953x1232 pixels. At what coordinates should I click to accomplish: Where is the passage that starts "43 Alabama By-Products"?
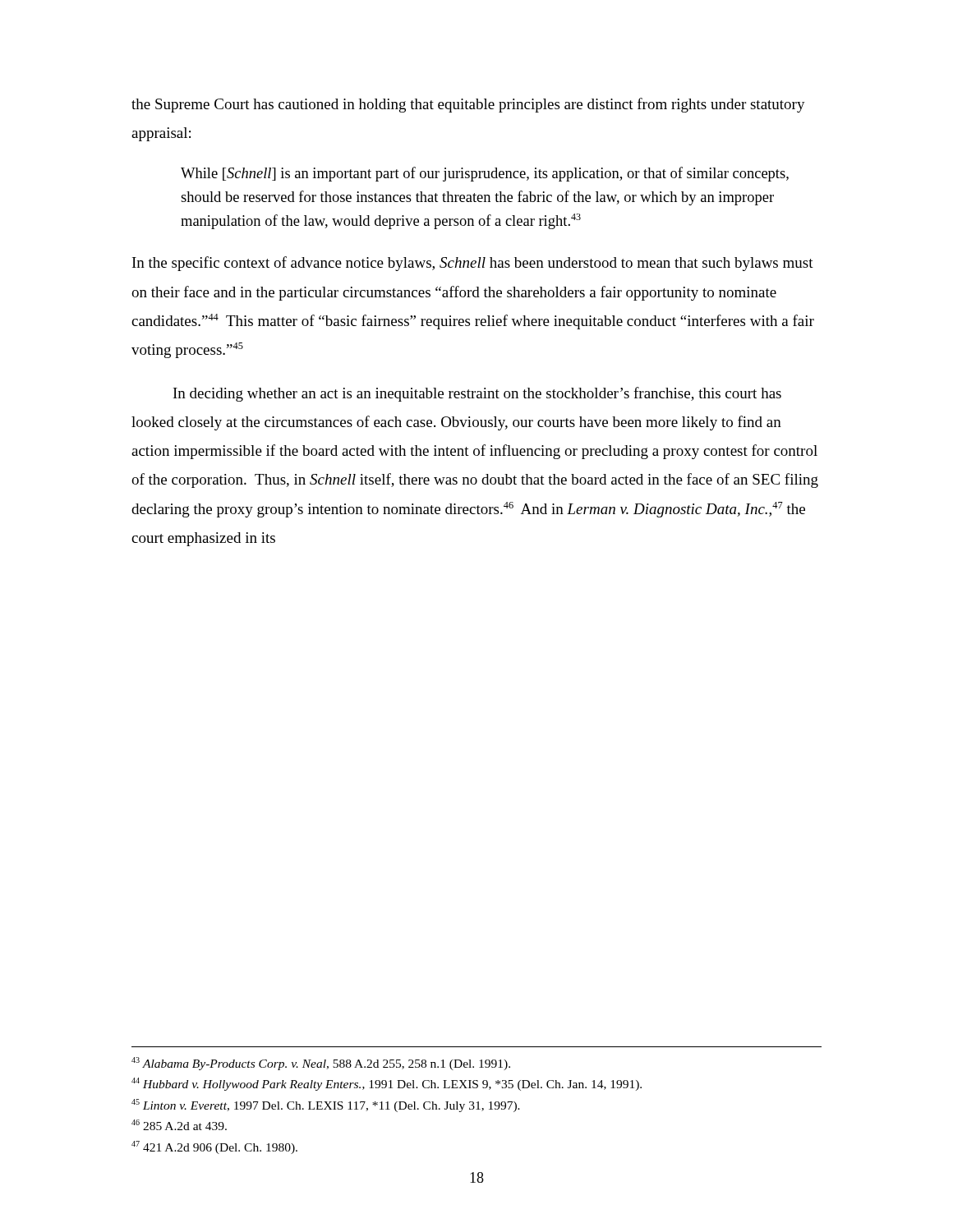pyautogui.click(x=476, y=1105)
